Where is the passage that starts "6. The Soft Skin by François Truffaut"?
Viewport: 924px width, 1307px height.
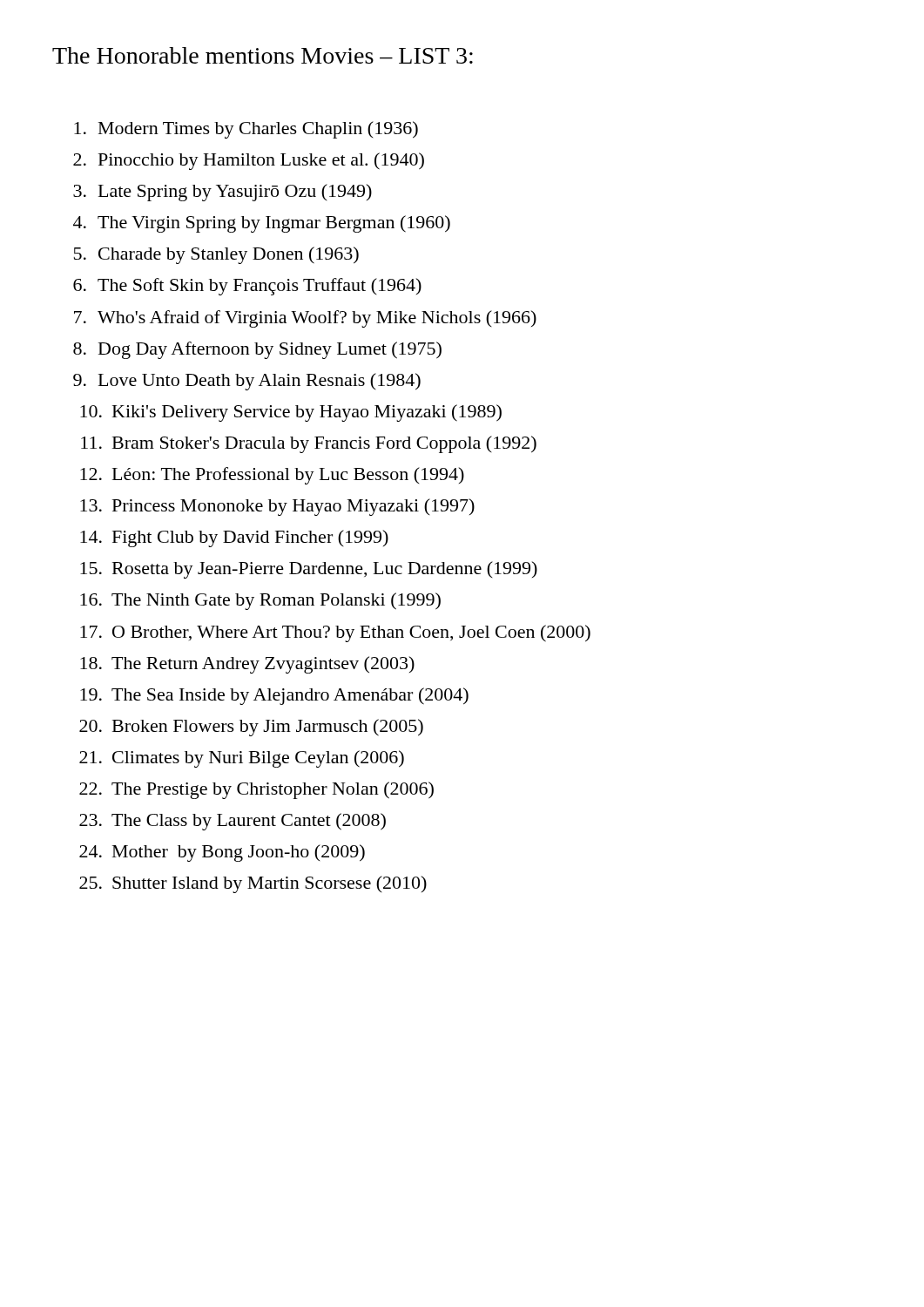click(x=237, y=285)
